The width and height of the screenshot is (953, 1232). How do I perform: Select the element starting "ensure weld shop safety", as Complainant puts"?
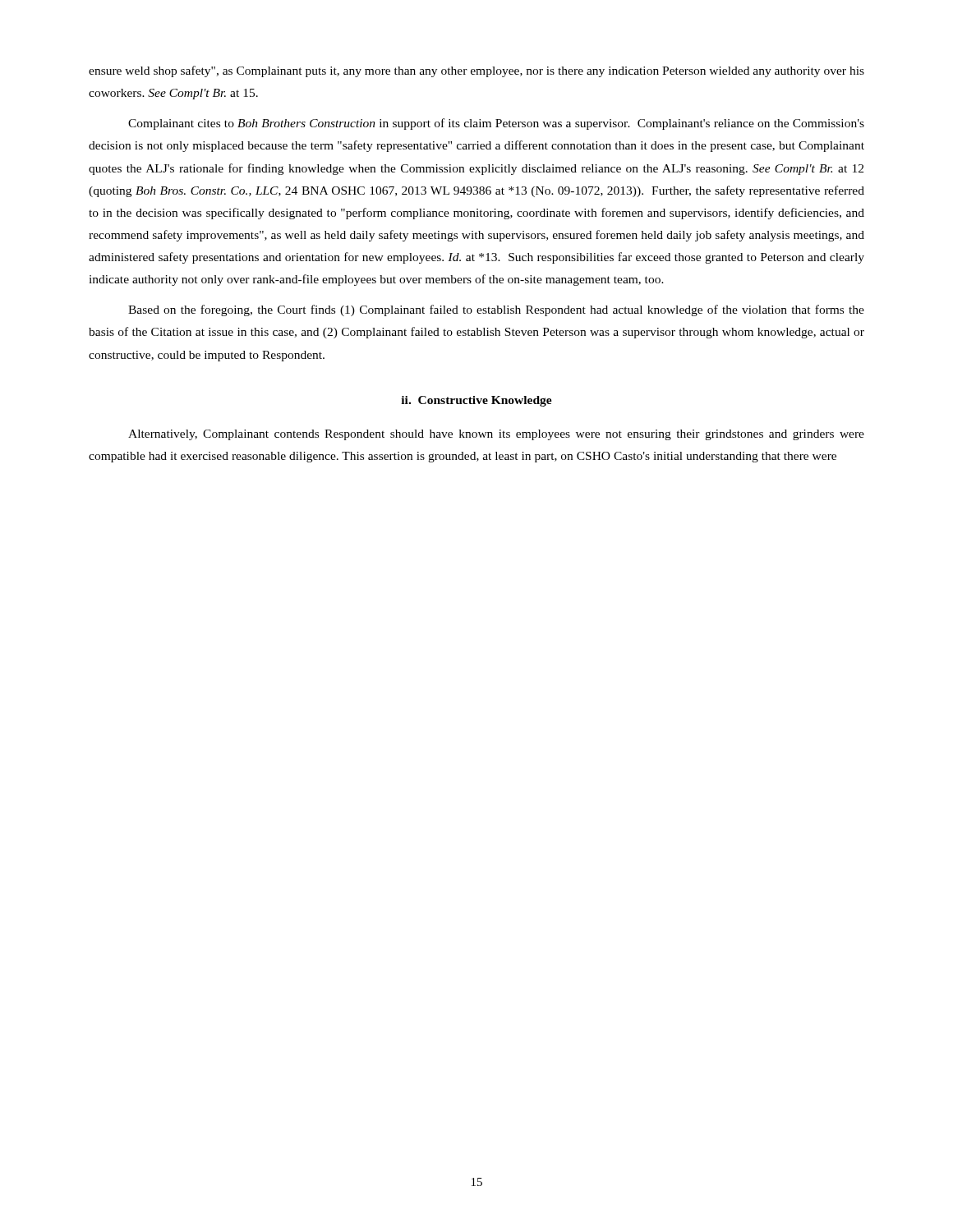tap(476, 81)
